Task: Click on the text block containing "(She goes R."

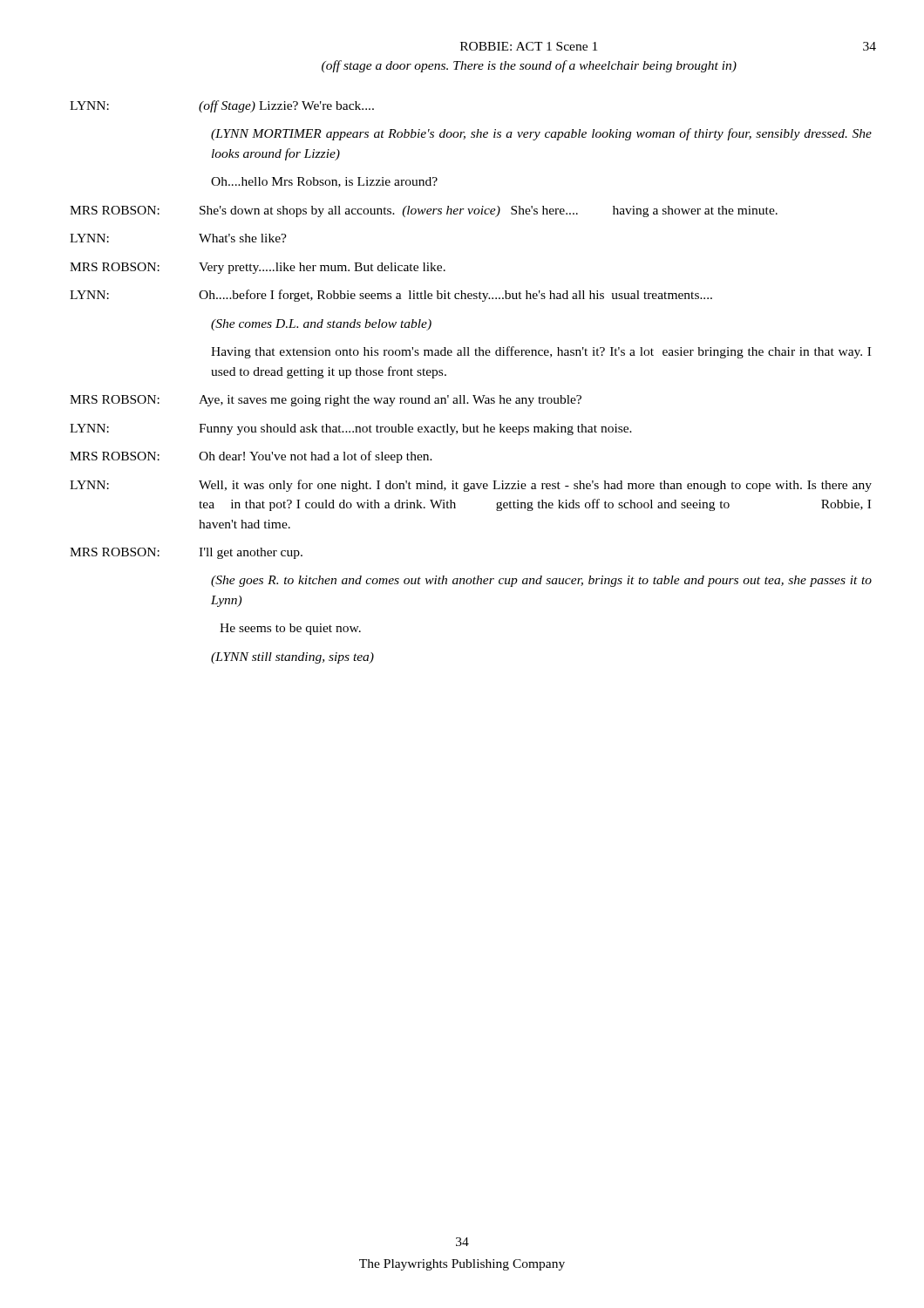Action: tap(541, 590)
